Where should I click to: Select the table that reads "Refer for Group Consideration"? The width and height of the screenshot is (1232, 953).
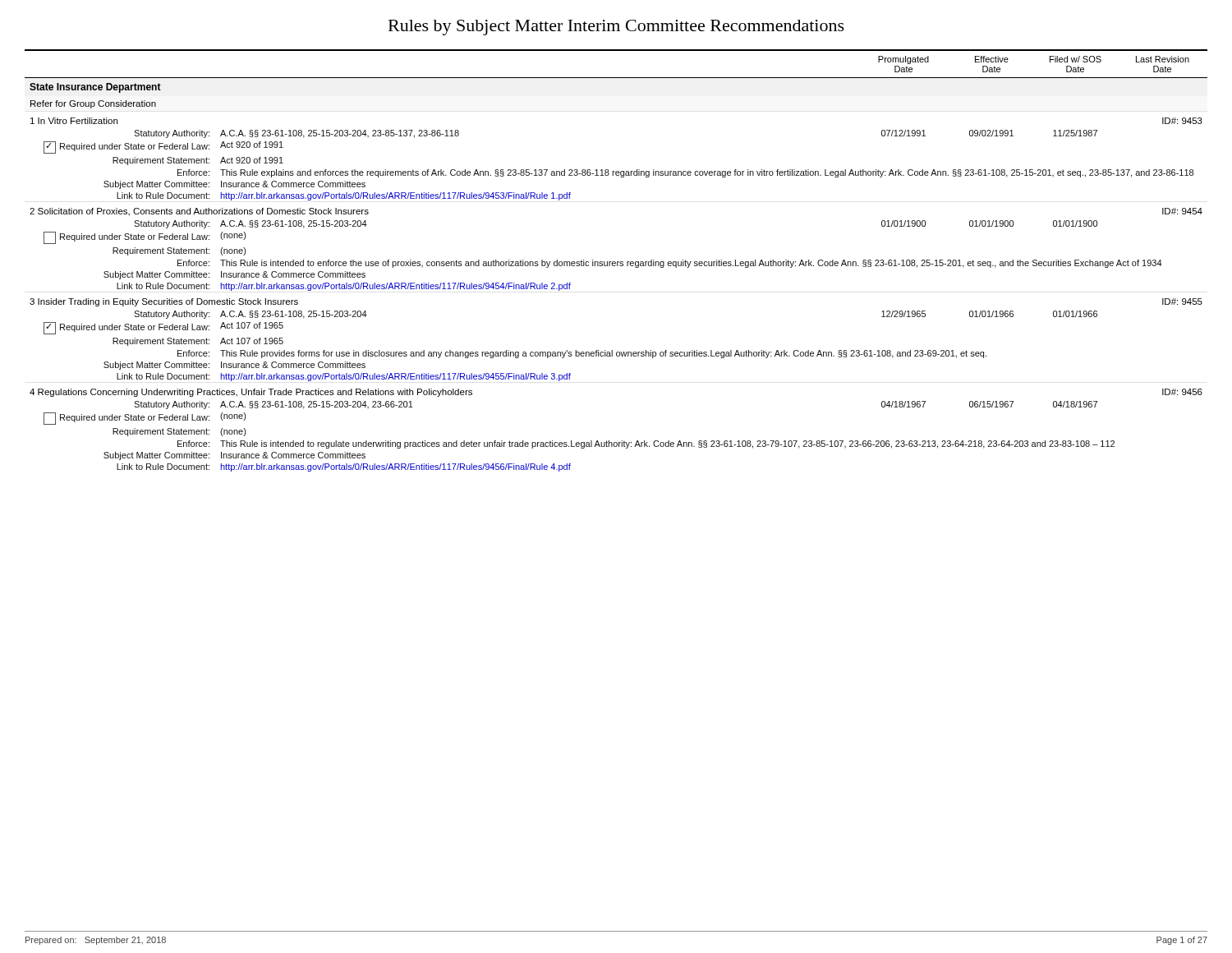[x=616, y=261]
